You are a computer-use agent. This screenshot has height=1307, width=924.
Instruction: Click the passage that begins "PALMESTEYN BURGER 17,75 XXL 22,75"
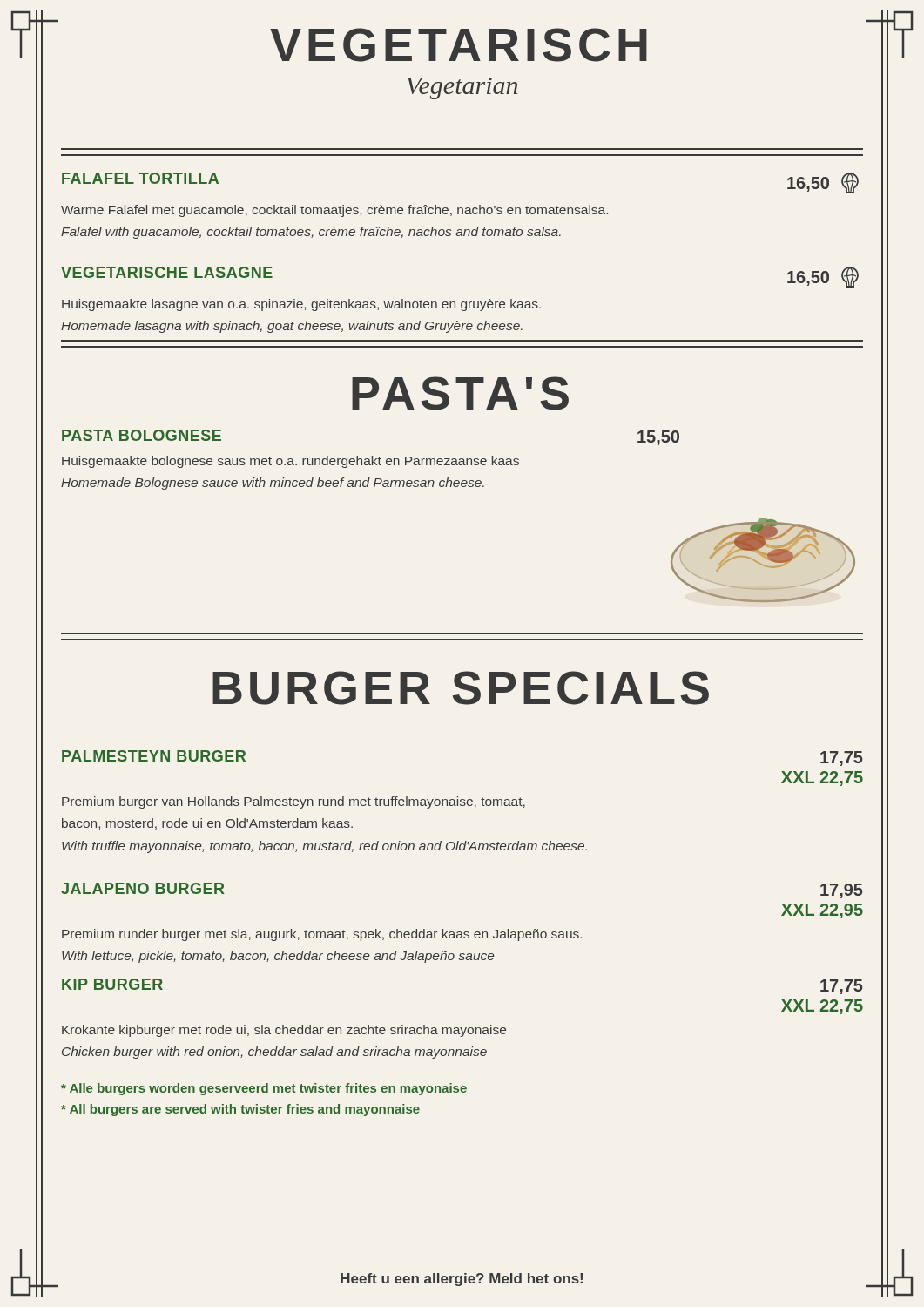pos(462,802)
